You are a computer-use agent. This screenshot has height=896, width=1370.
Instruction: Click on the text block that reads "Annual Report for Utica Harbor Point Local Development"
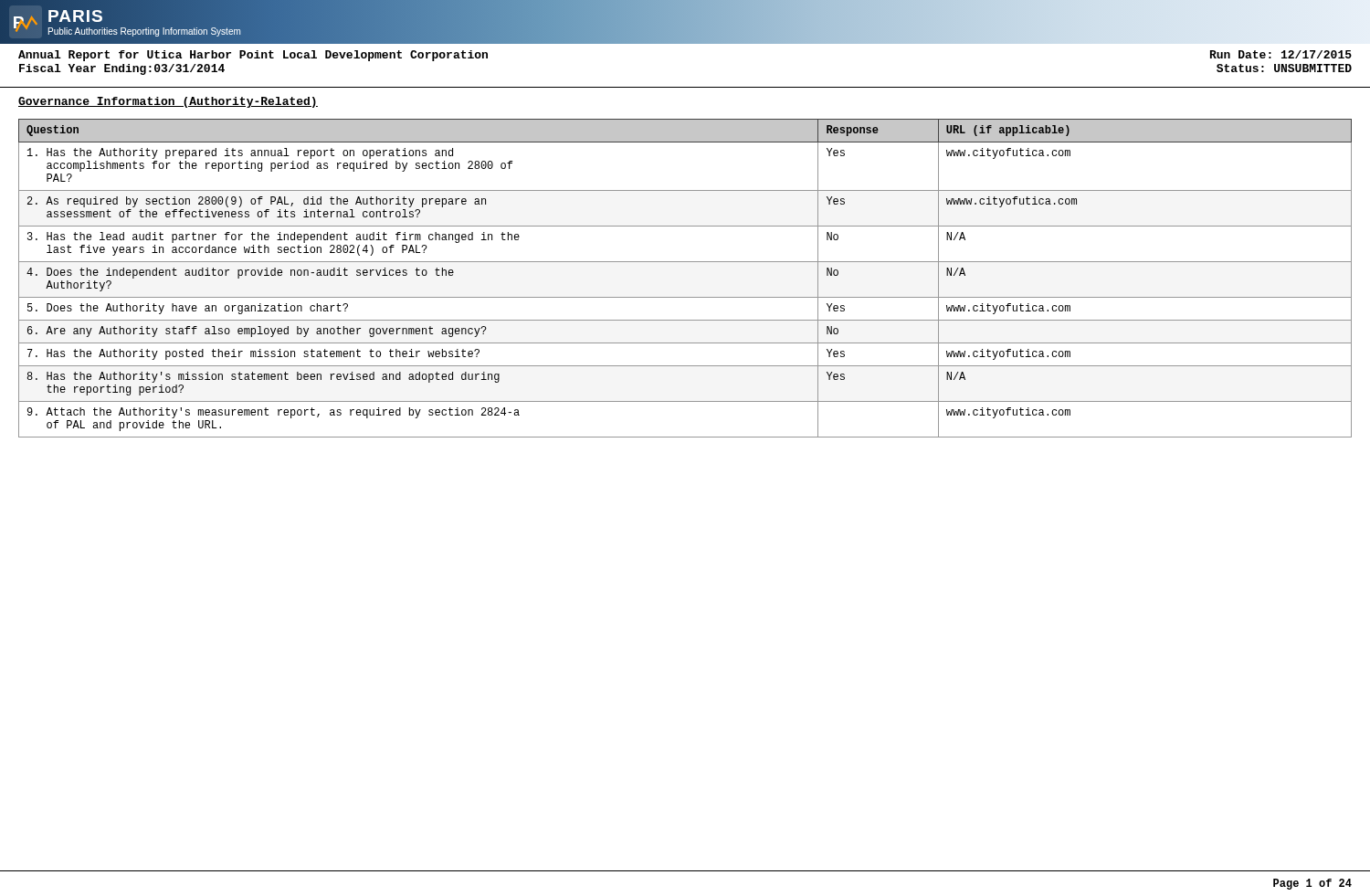click(x=253, y=62)
